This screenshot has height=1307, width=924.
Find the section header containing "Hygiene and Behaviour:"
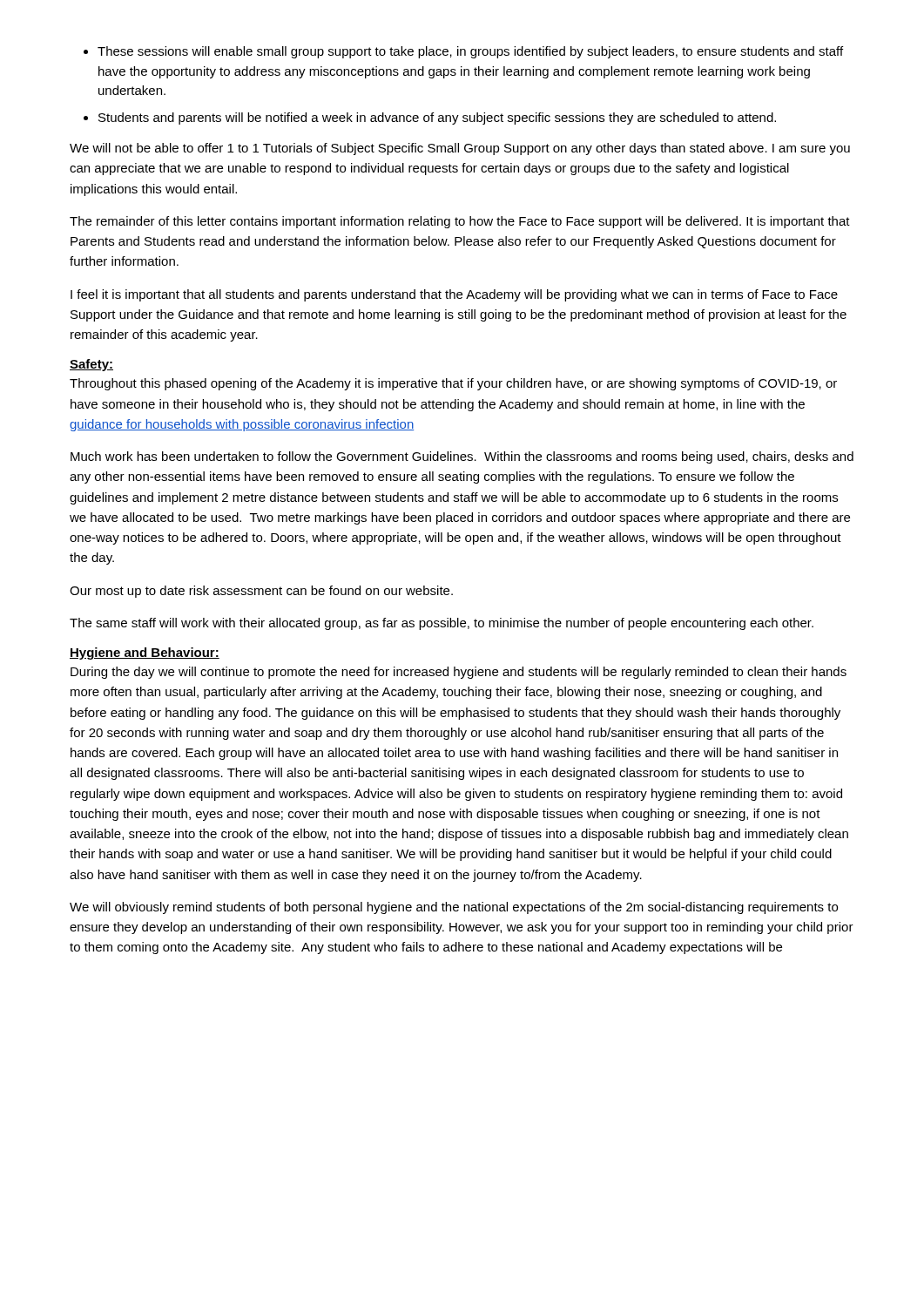coord(144,652)
